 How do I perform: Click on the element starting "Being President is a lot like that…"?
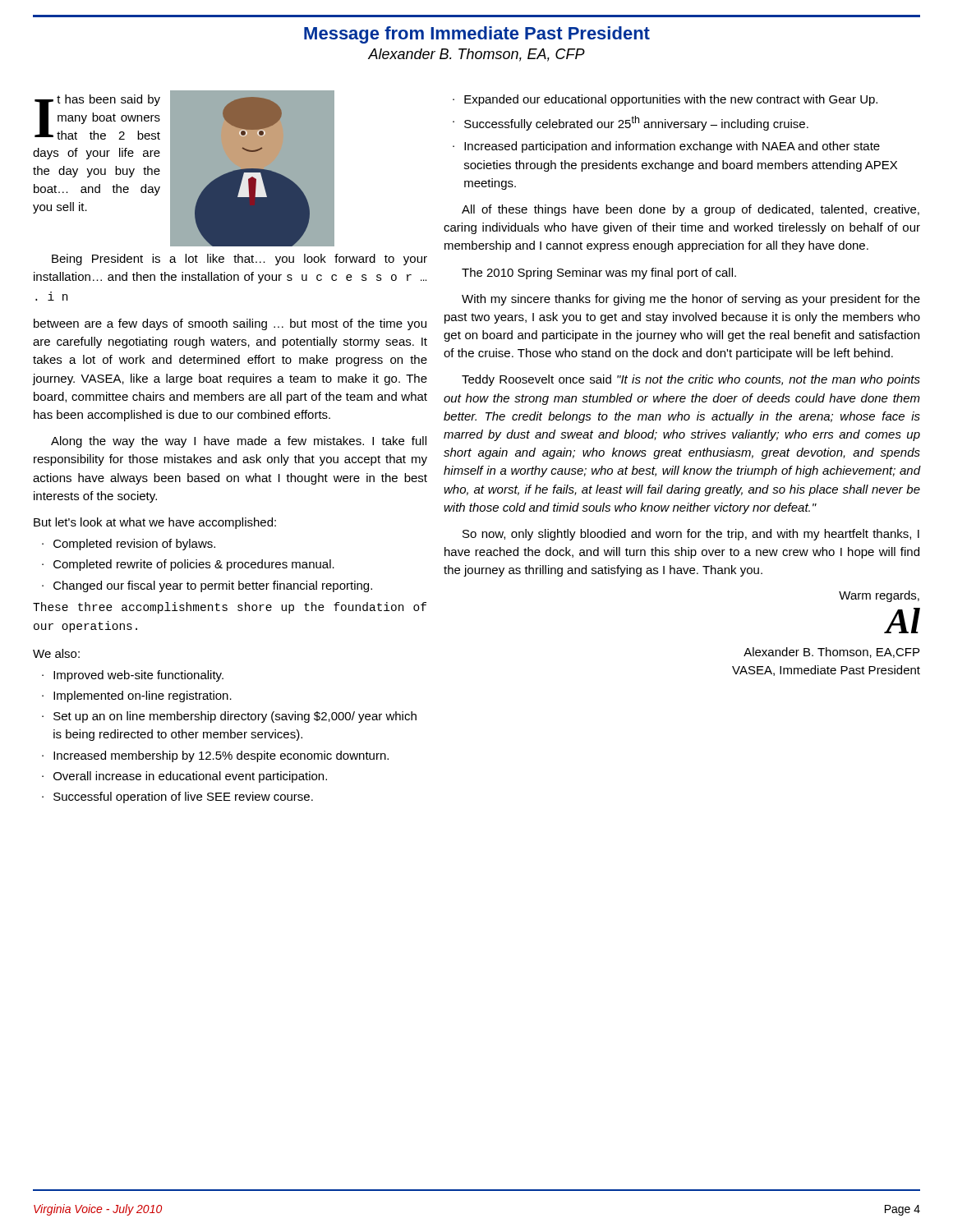(230, 277)
